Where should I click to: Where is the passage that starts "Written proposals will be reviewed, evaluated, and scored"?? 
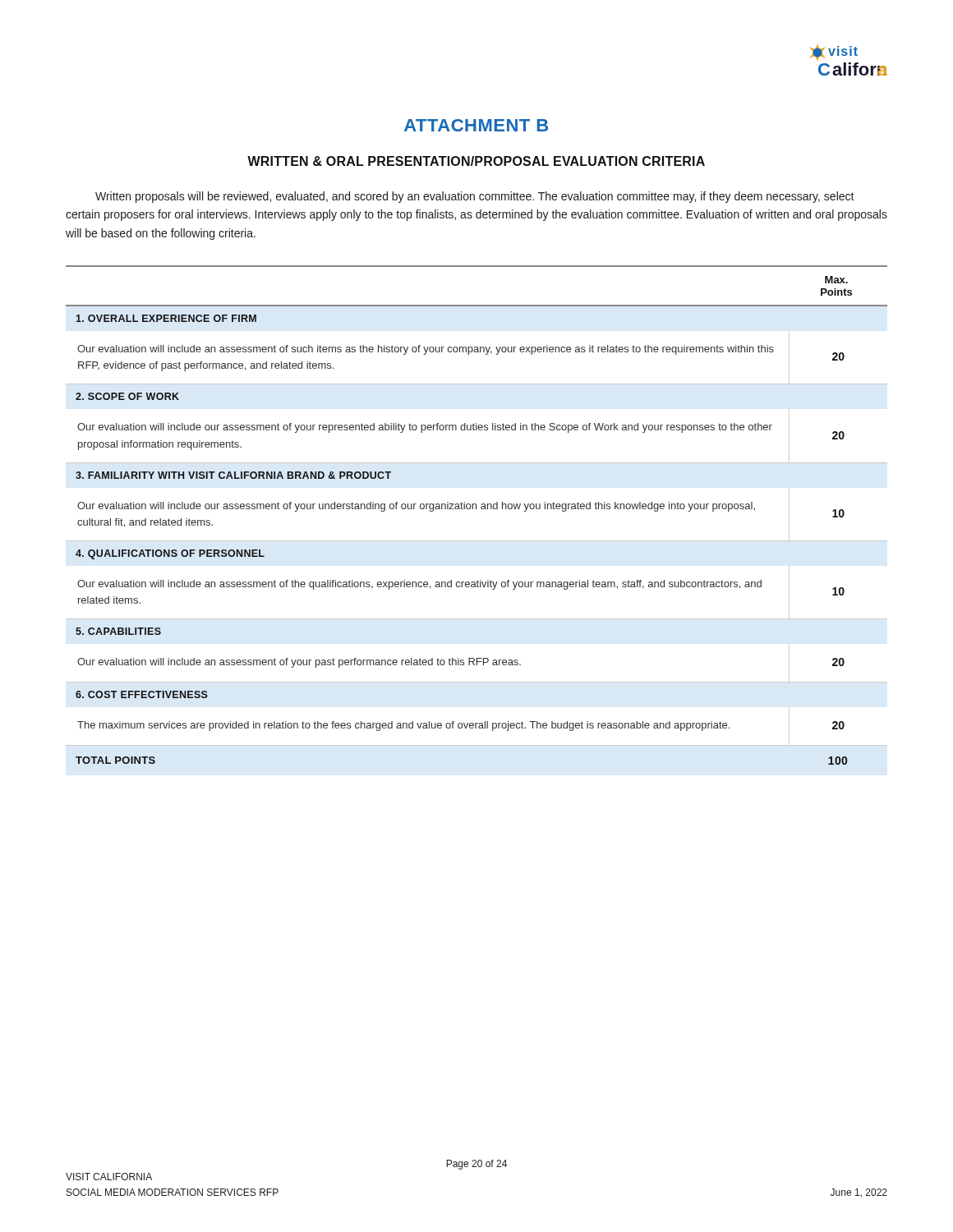[476, 215]
